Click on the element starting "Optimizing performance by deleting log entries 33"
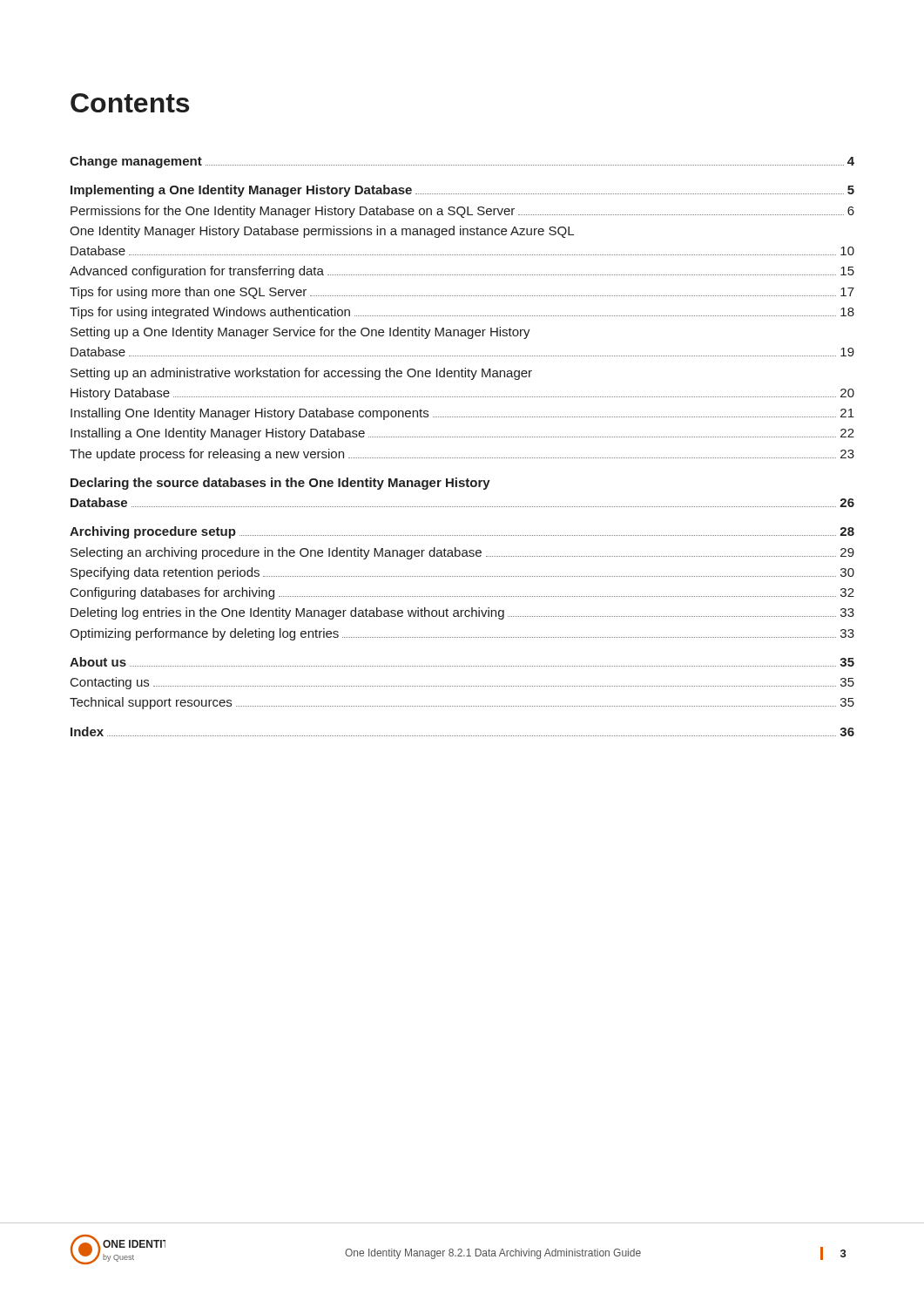Image resolution: width=924 pixels, height=1307 pixels. pos(462,633)
